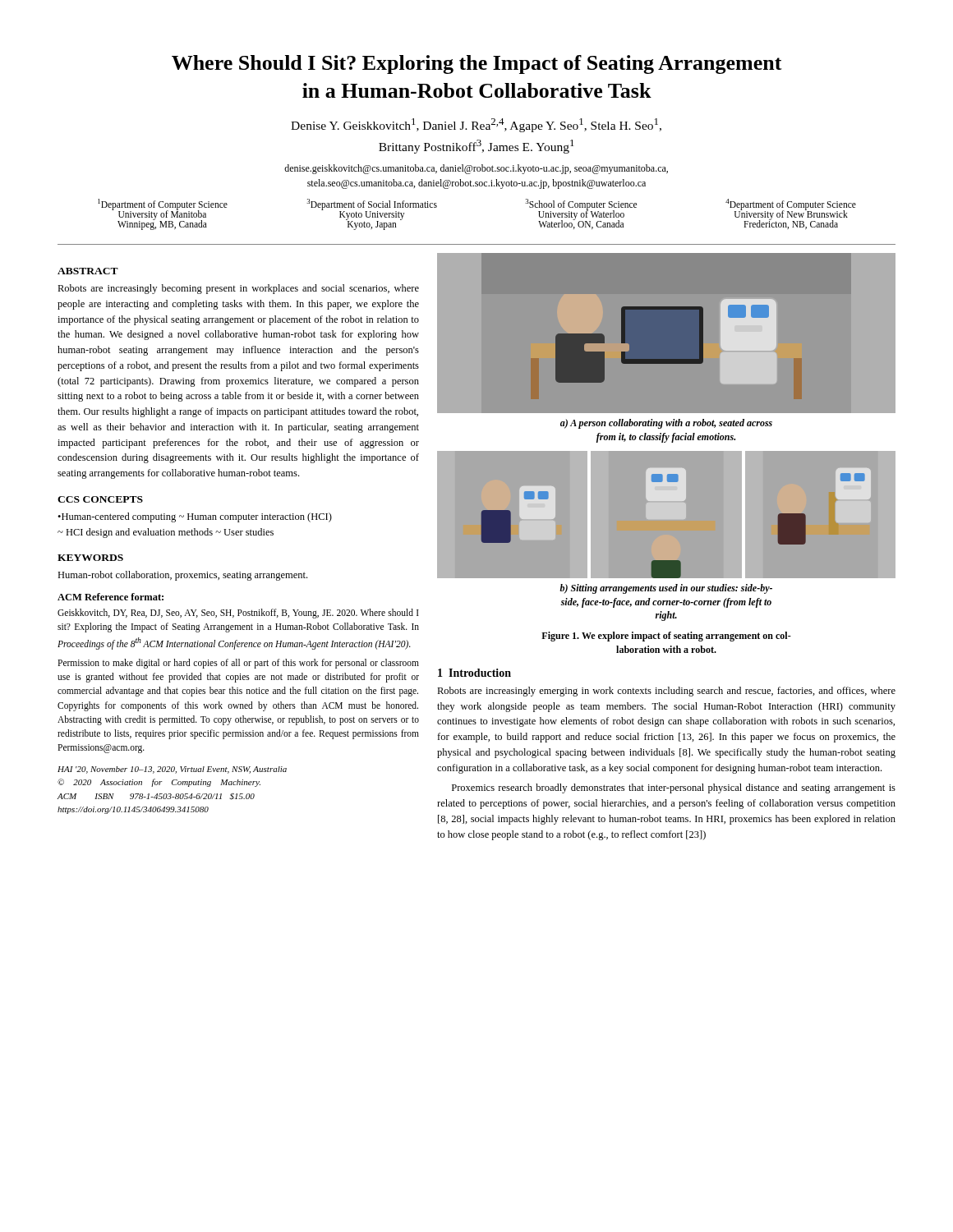Click on the block starting "•Human-centered computing ~ Human computer interaction"
This screenshot has width=953, height=1232.
pyautogui.click(x=195, y=524)
